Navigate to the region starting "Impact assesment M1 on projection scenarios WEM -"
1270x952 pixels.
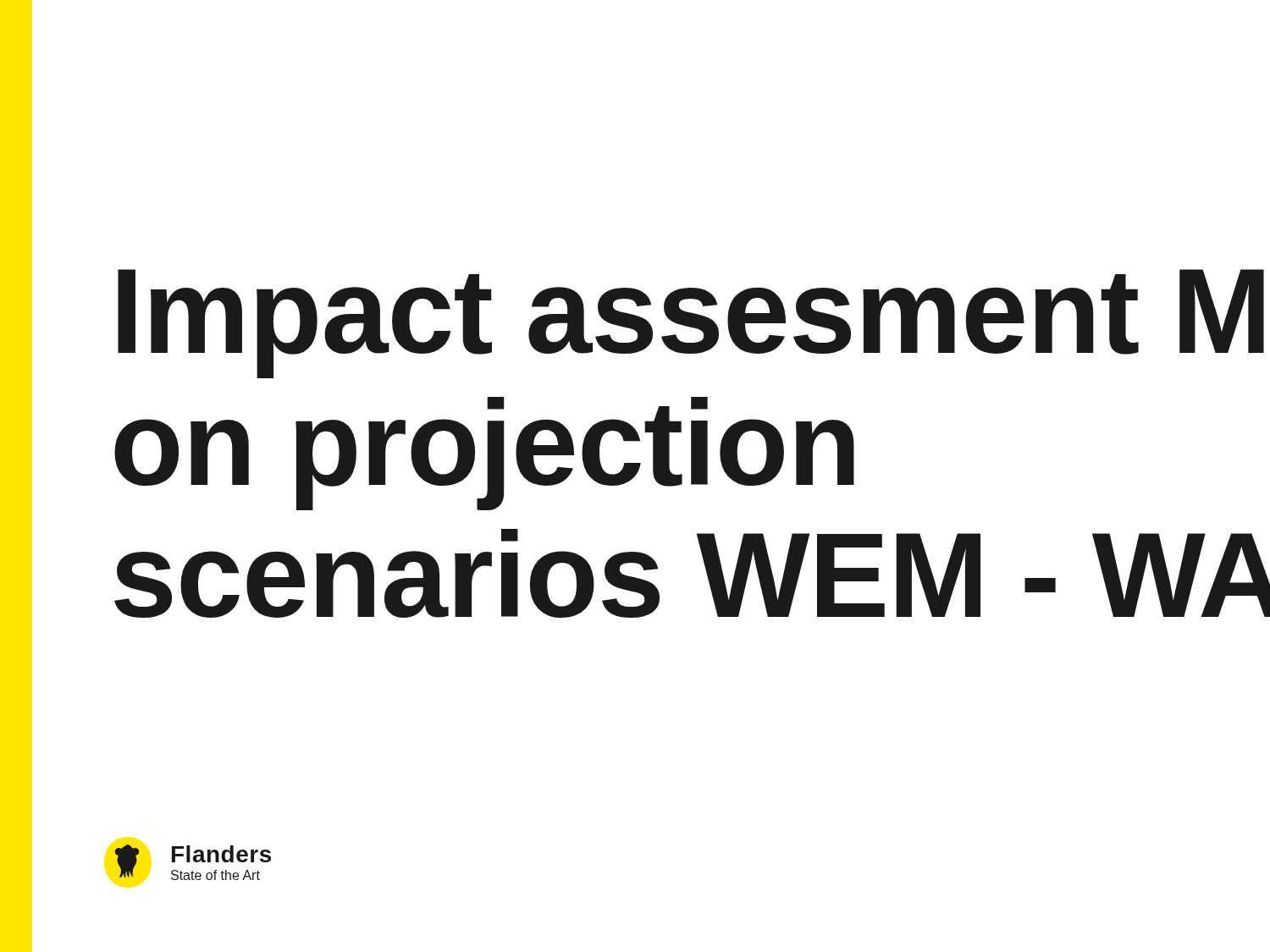coord(660,444)
